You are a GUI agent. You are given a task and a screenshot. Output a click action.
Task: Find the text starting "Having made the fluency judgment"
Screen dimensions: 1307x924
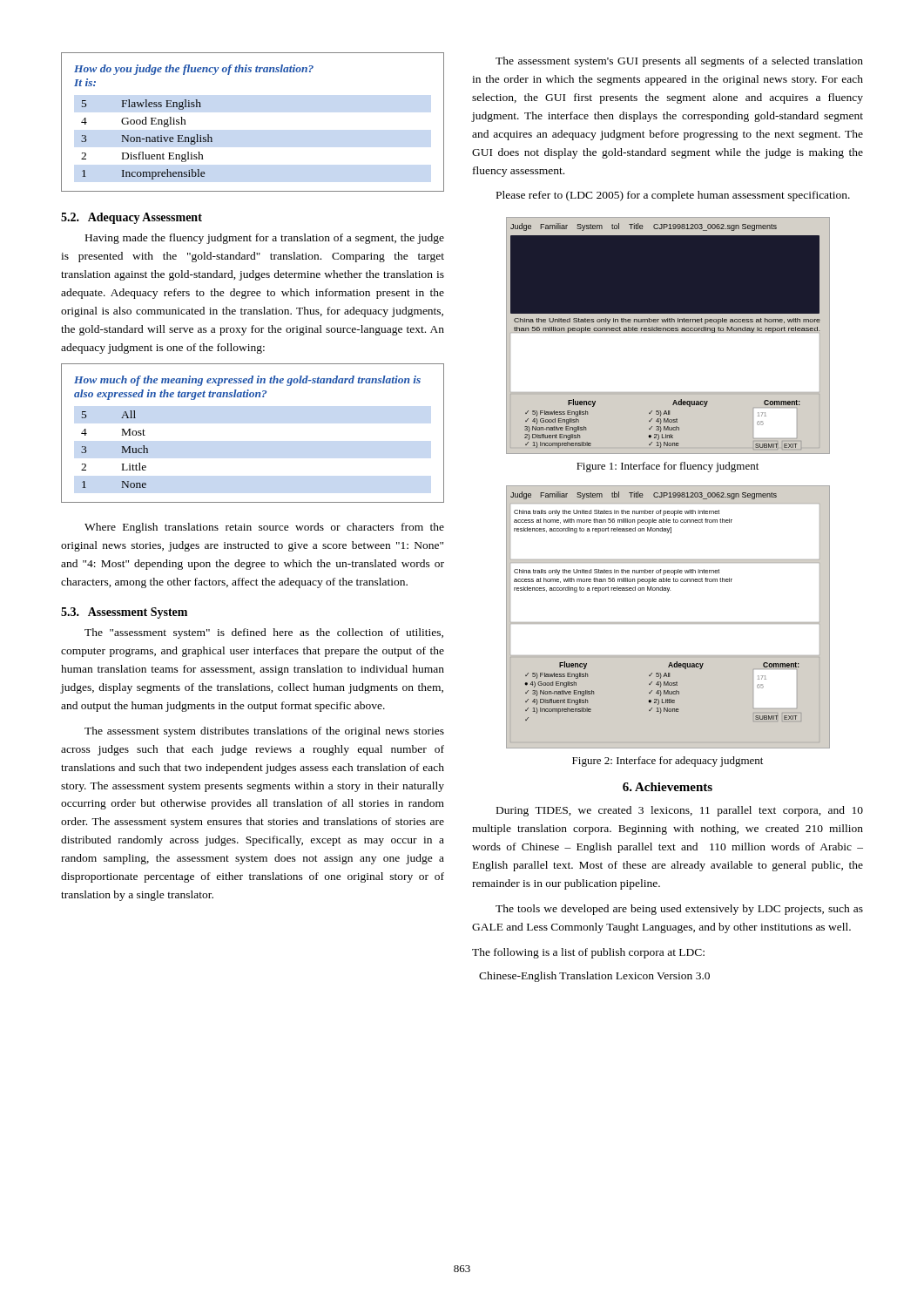click(253, 292)
